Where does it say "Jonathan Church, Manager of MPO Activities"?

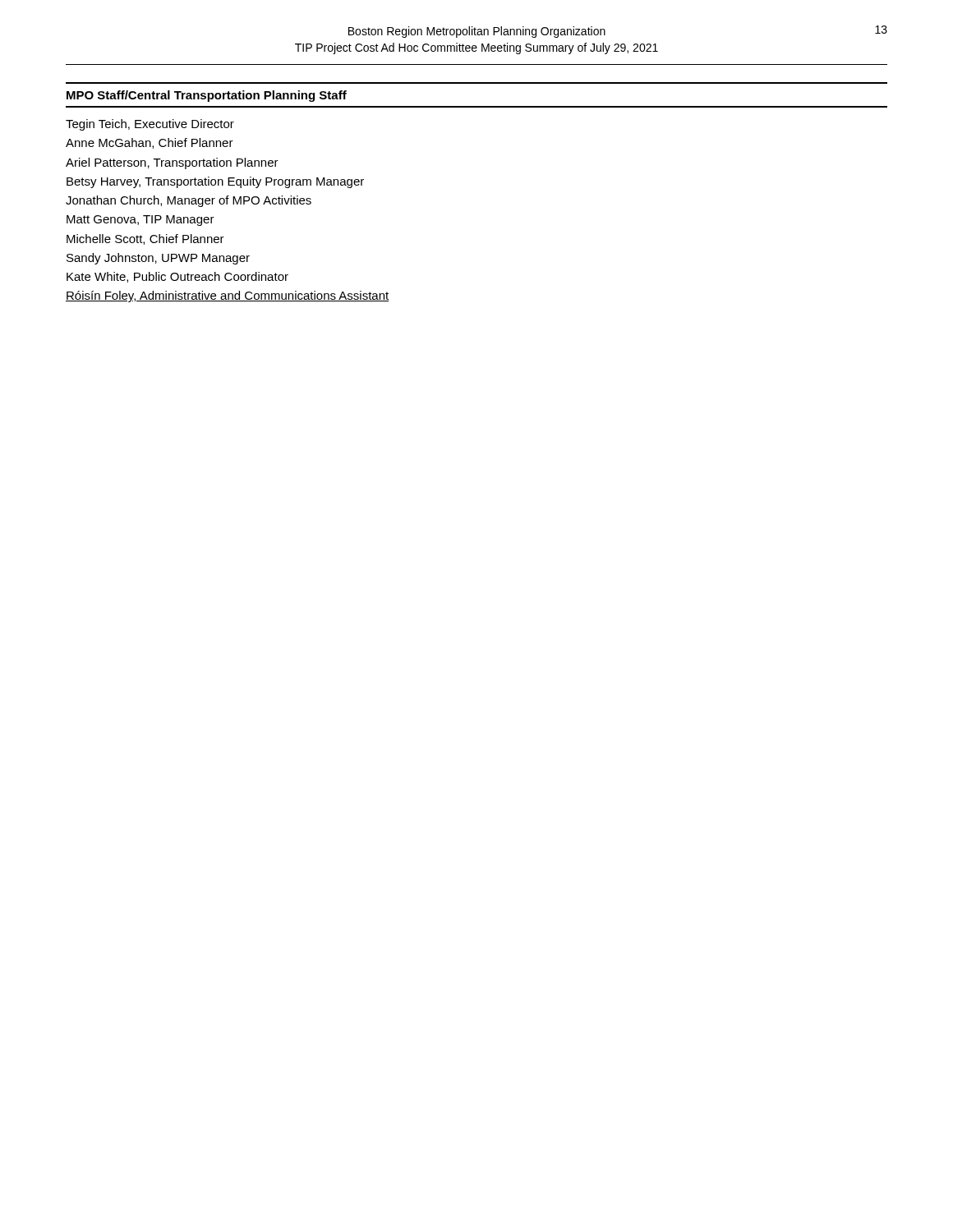(189, 200)
